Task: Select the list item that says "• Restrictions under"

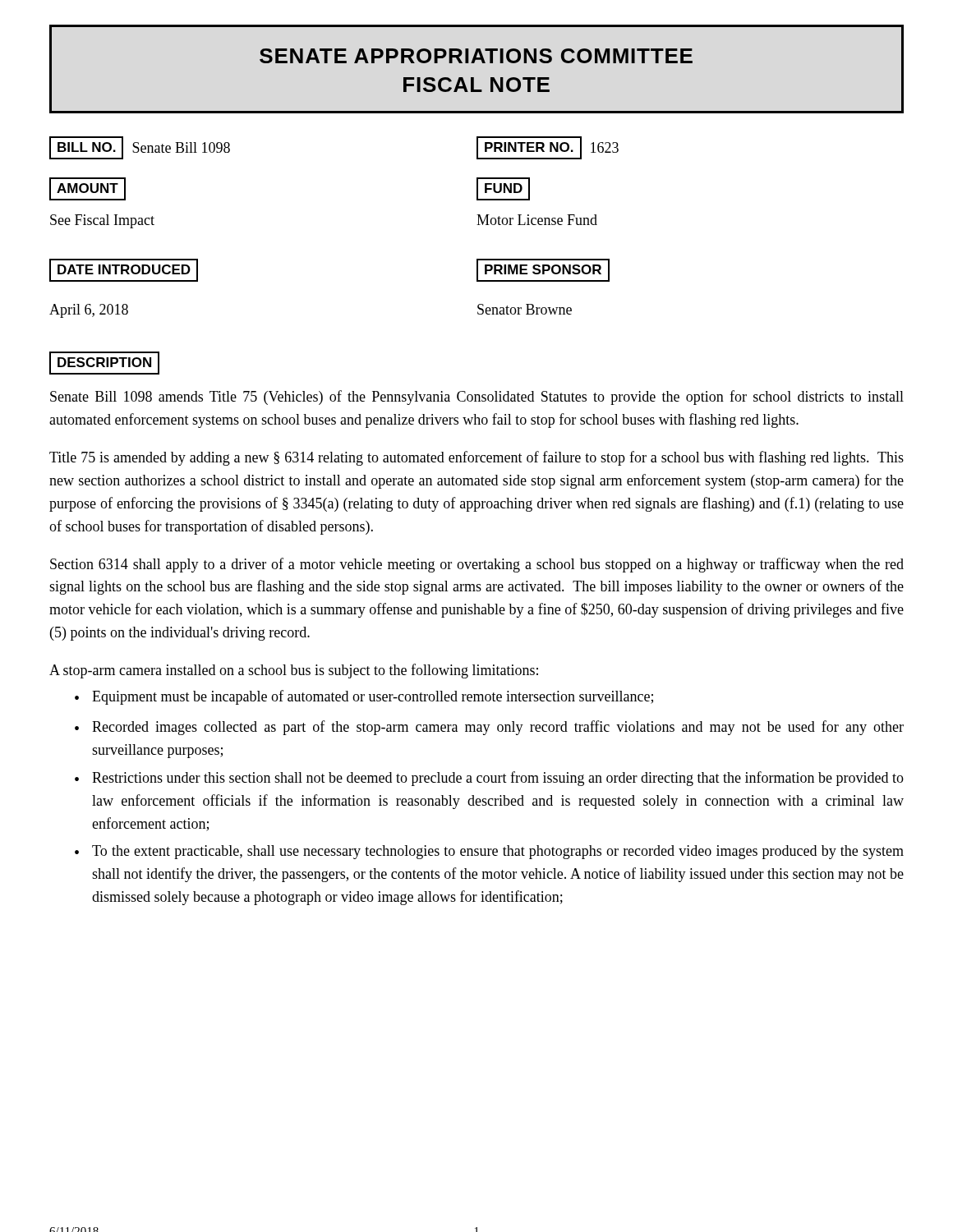Action: [x=489, y=801]
